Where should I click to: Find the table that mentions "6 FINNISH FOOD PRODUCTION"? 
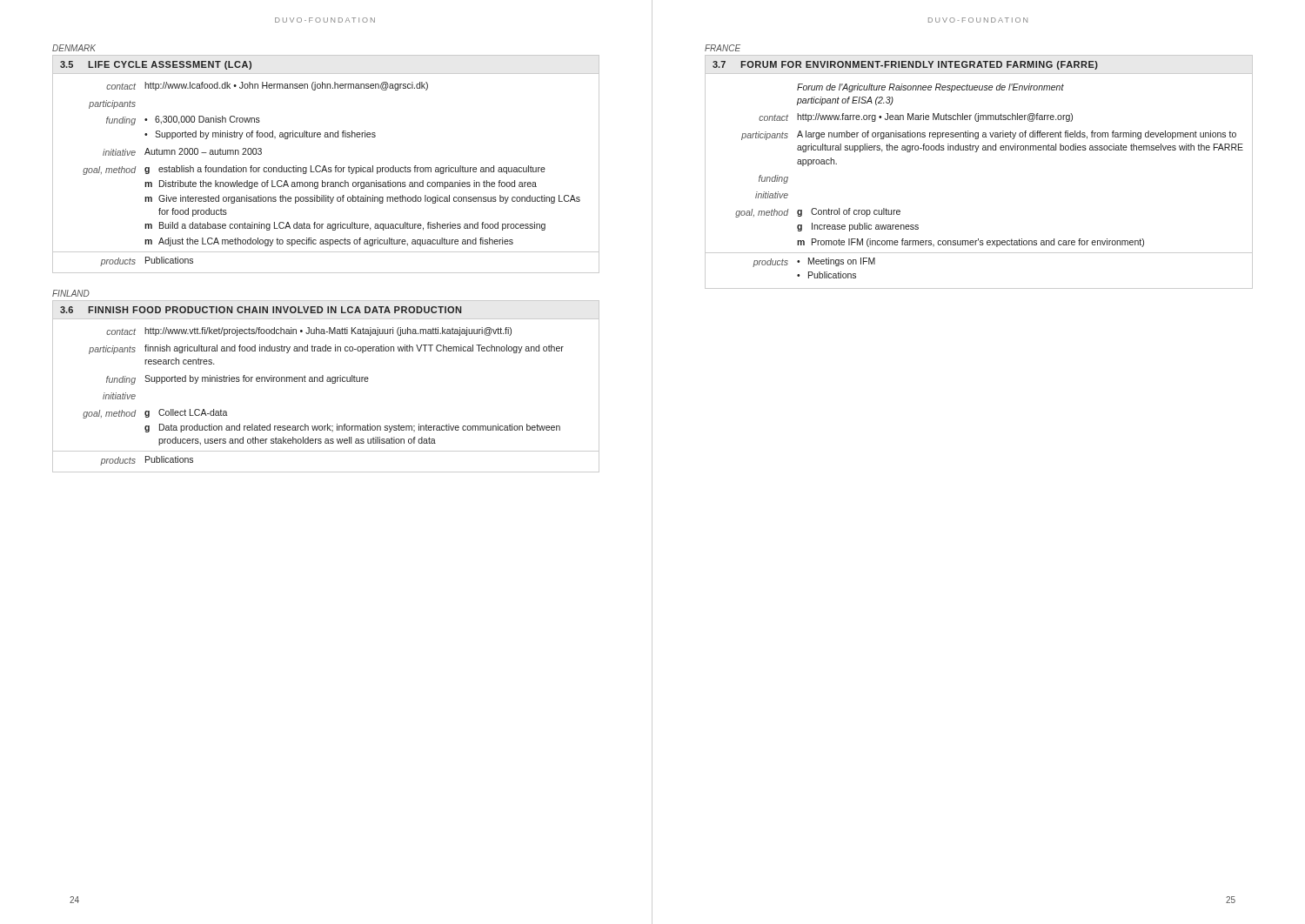pos(326,387)
